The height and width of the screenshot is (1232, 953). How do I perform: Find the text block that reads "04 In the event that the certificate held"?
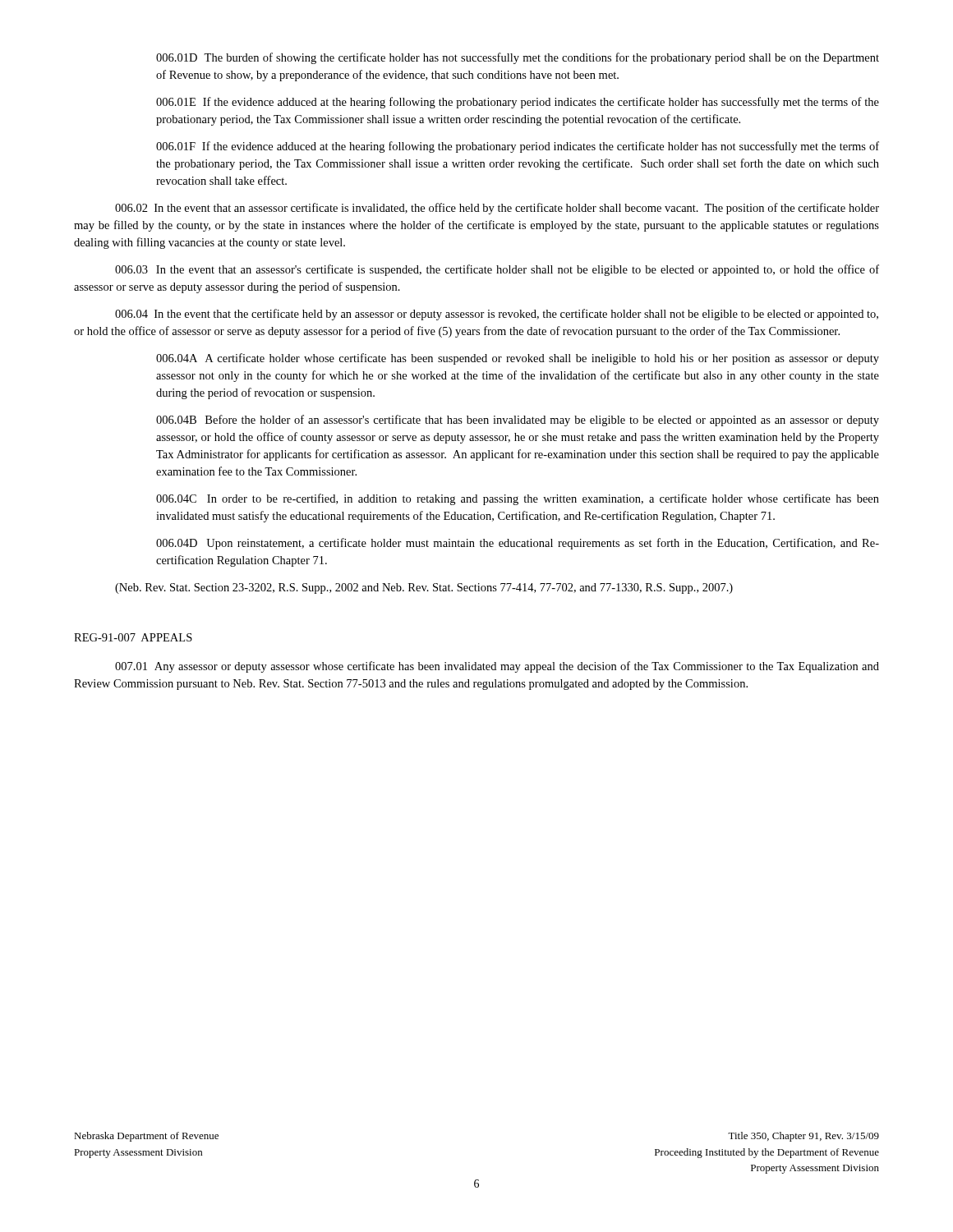(x=476, y=323)
